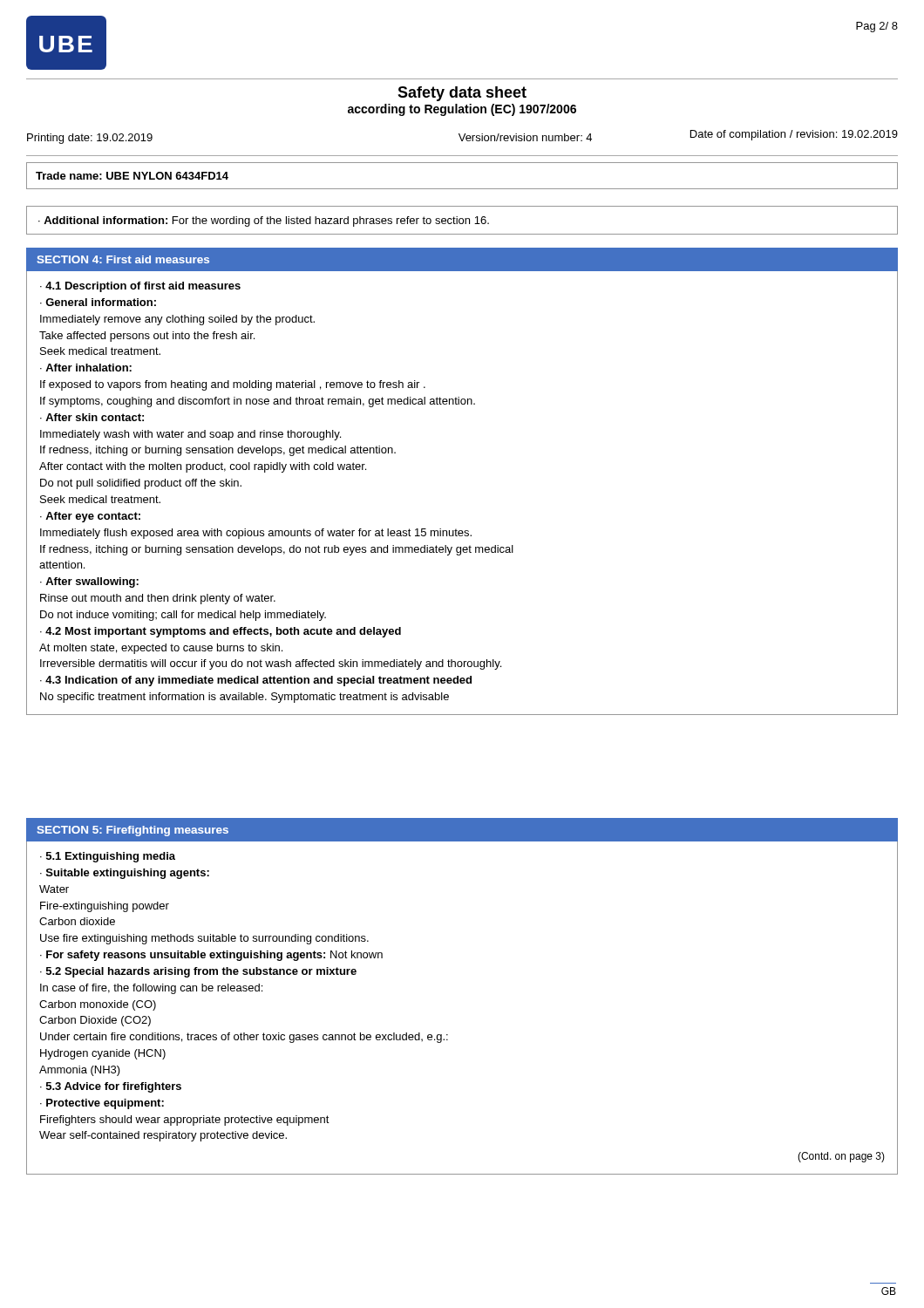Locate the text block with the text "· Additional information: For the wording of the"
Viewport: 924px width, 1308px height.
[264, 220]
